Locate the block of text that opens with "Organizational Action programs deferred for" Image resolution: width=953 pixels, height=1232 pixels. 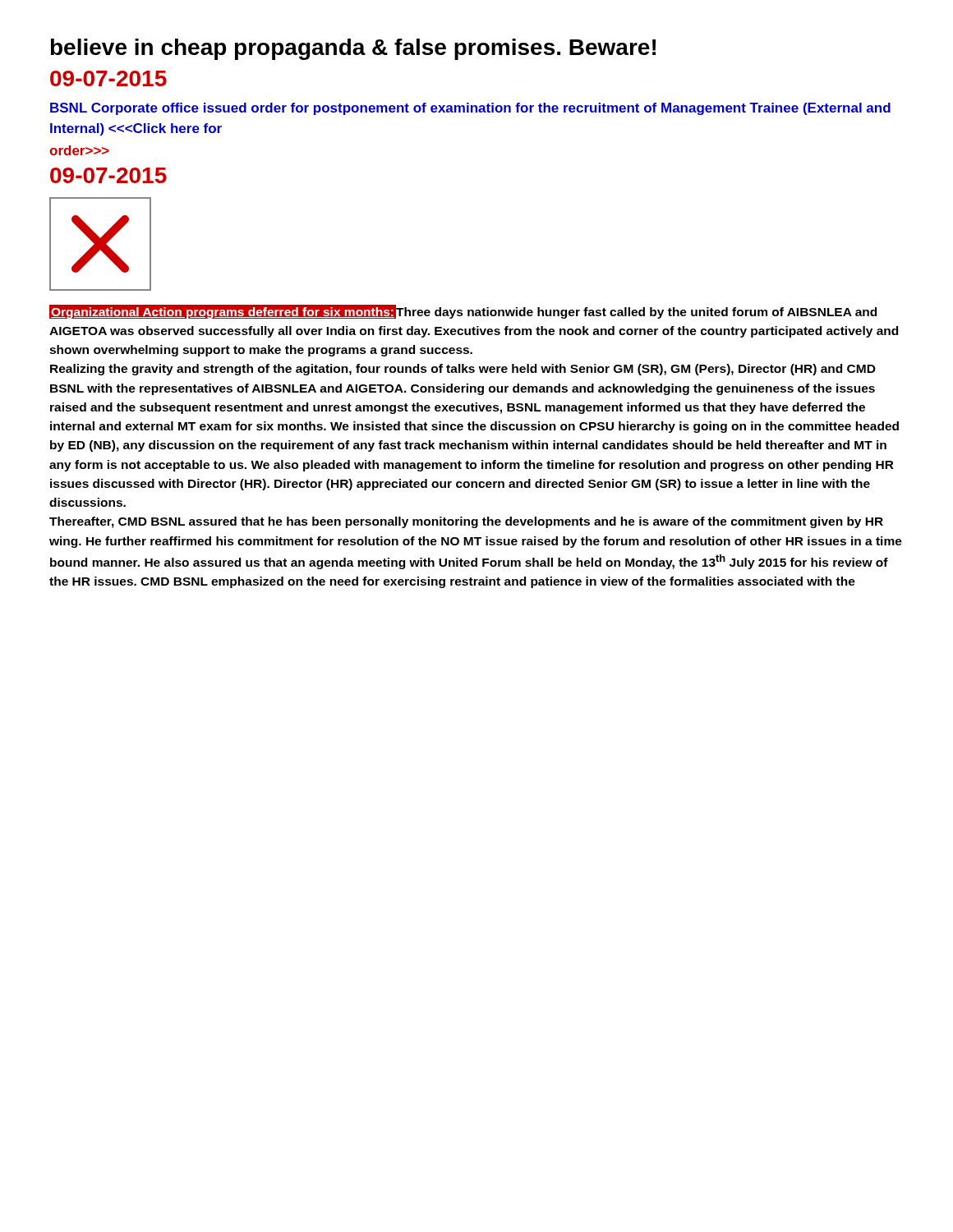pyautogui.click(x=476, y=446)
